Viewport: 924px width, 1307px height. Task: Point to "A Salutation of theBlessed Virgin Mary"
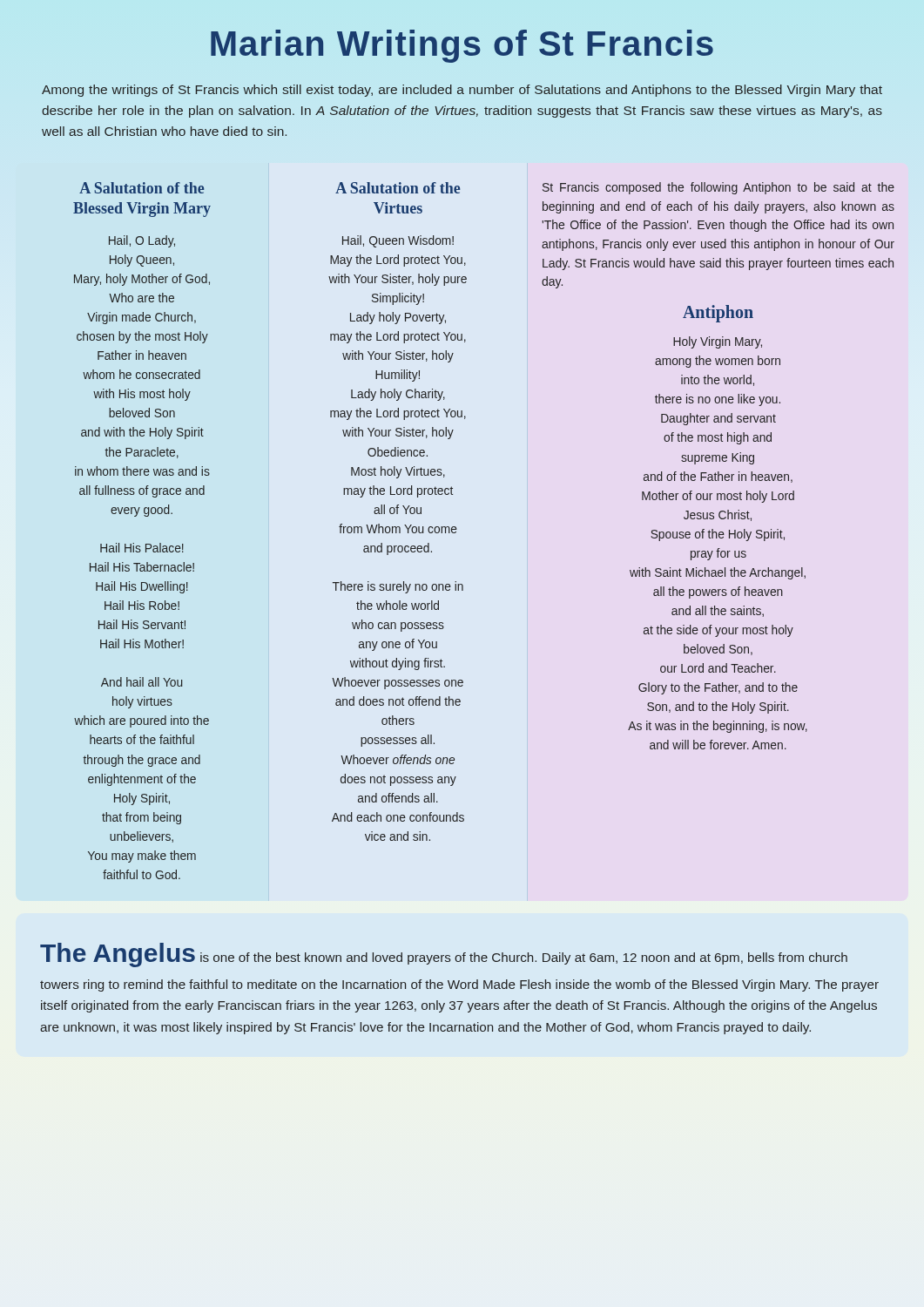pos(142,198)
